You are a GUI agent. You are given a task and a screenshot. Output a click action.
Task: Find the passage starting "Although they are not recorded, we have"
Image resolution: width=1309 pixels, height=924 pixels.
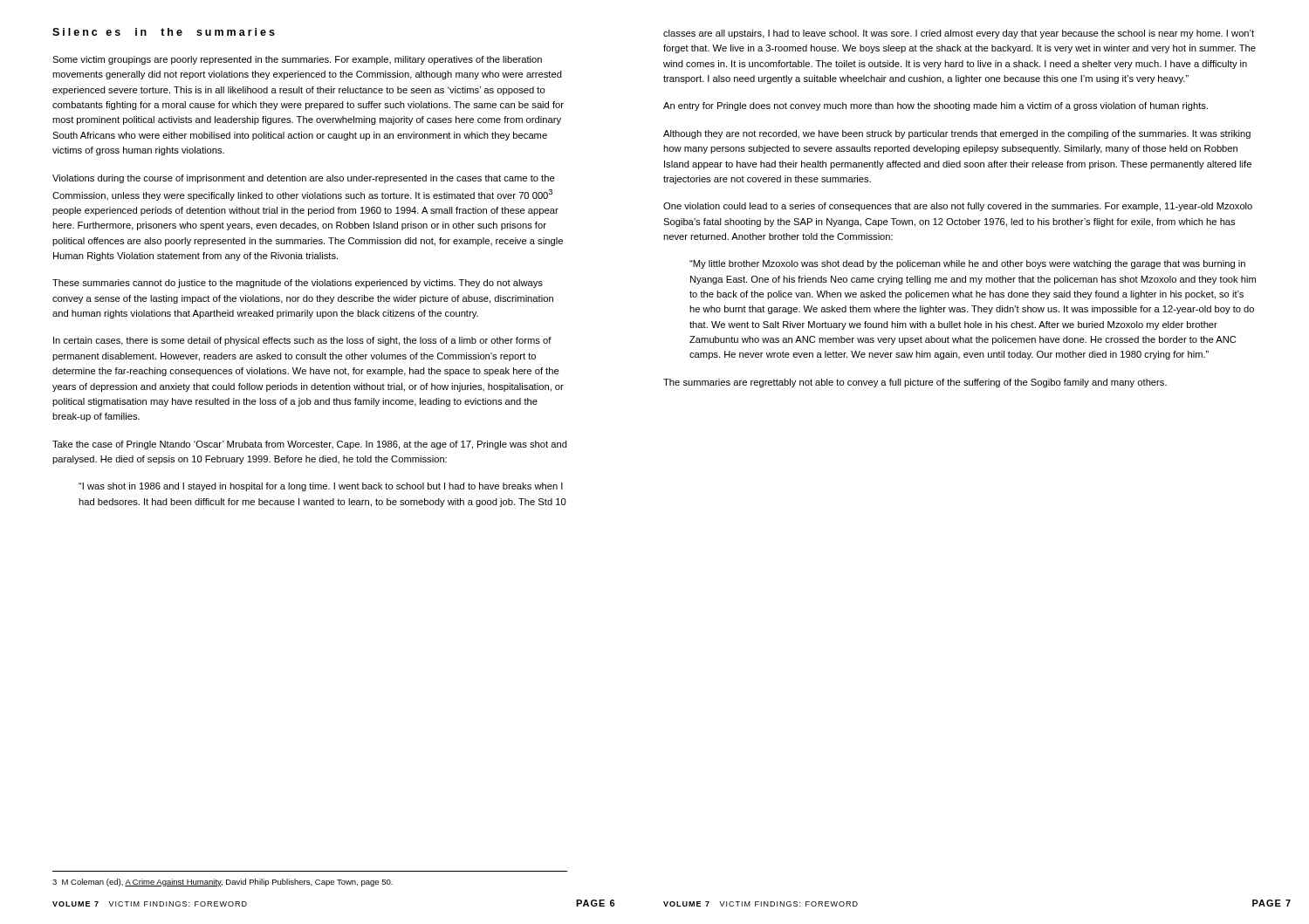pos(957,156)
